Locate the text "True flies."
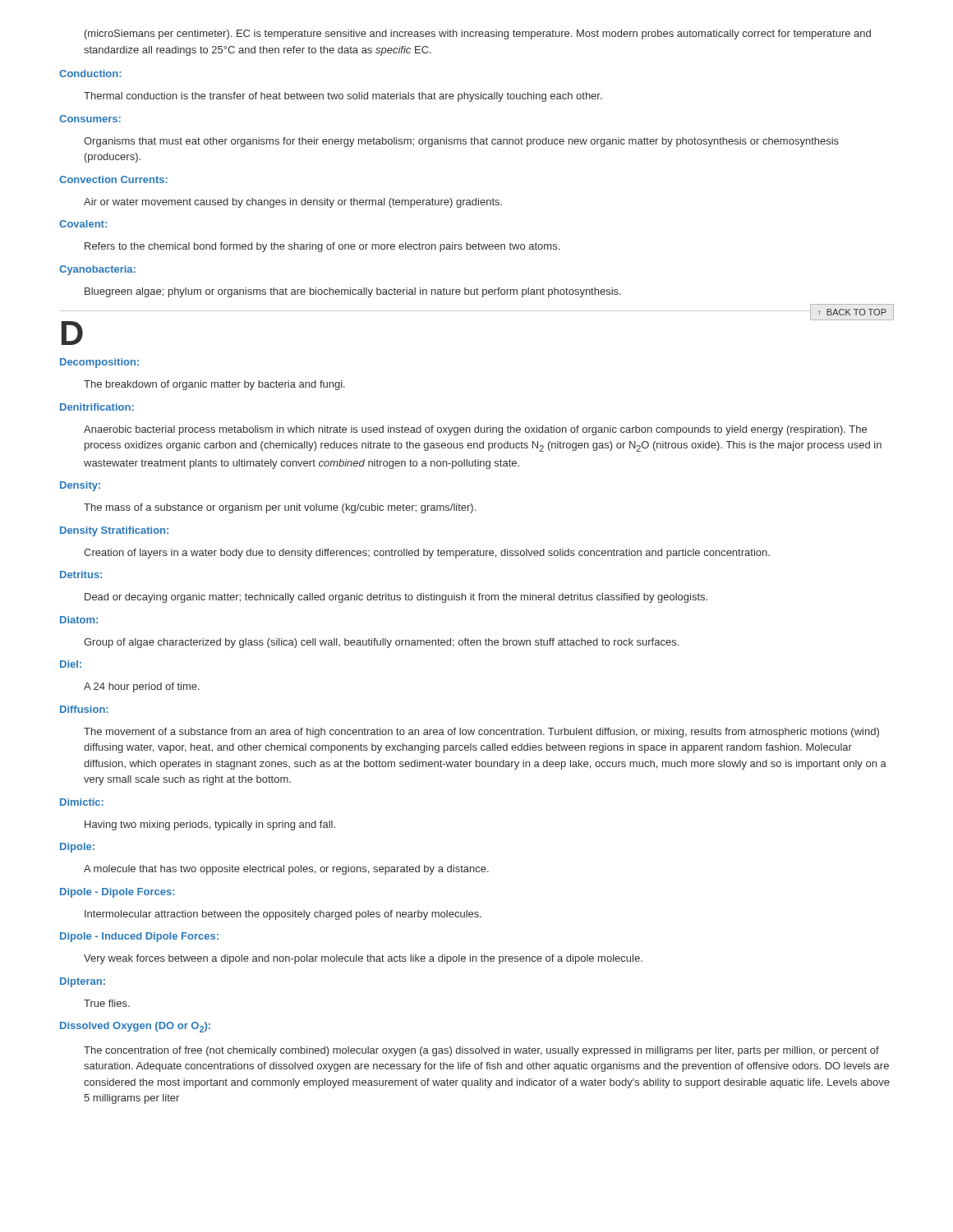 pyautogui.click(x=107, y=1003)
